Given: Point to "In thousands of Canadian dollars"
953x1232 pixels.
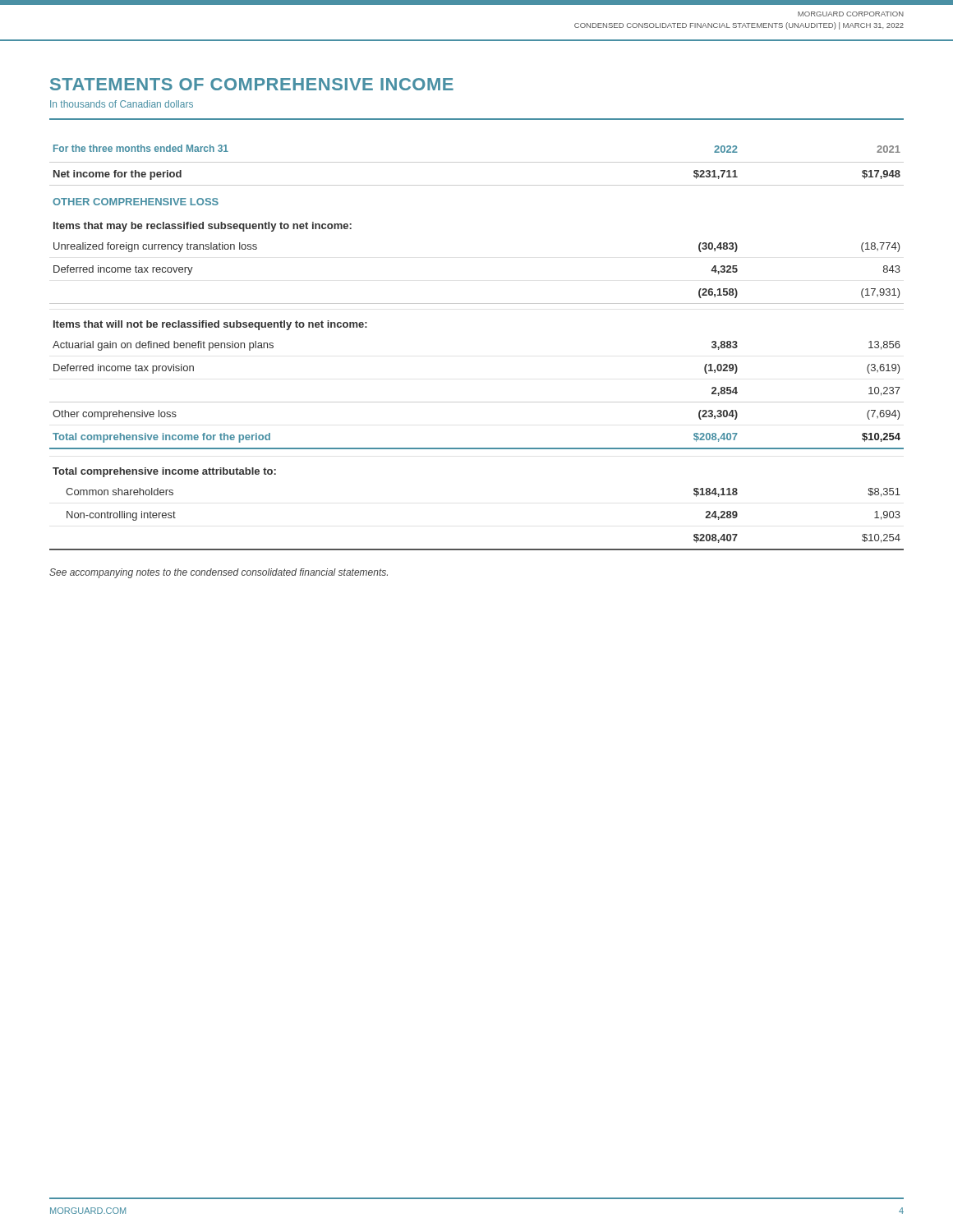Looking at the screenshot, I should tap(121, 104).
